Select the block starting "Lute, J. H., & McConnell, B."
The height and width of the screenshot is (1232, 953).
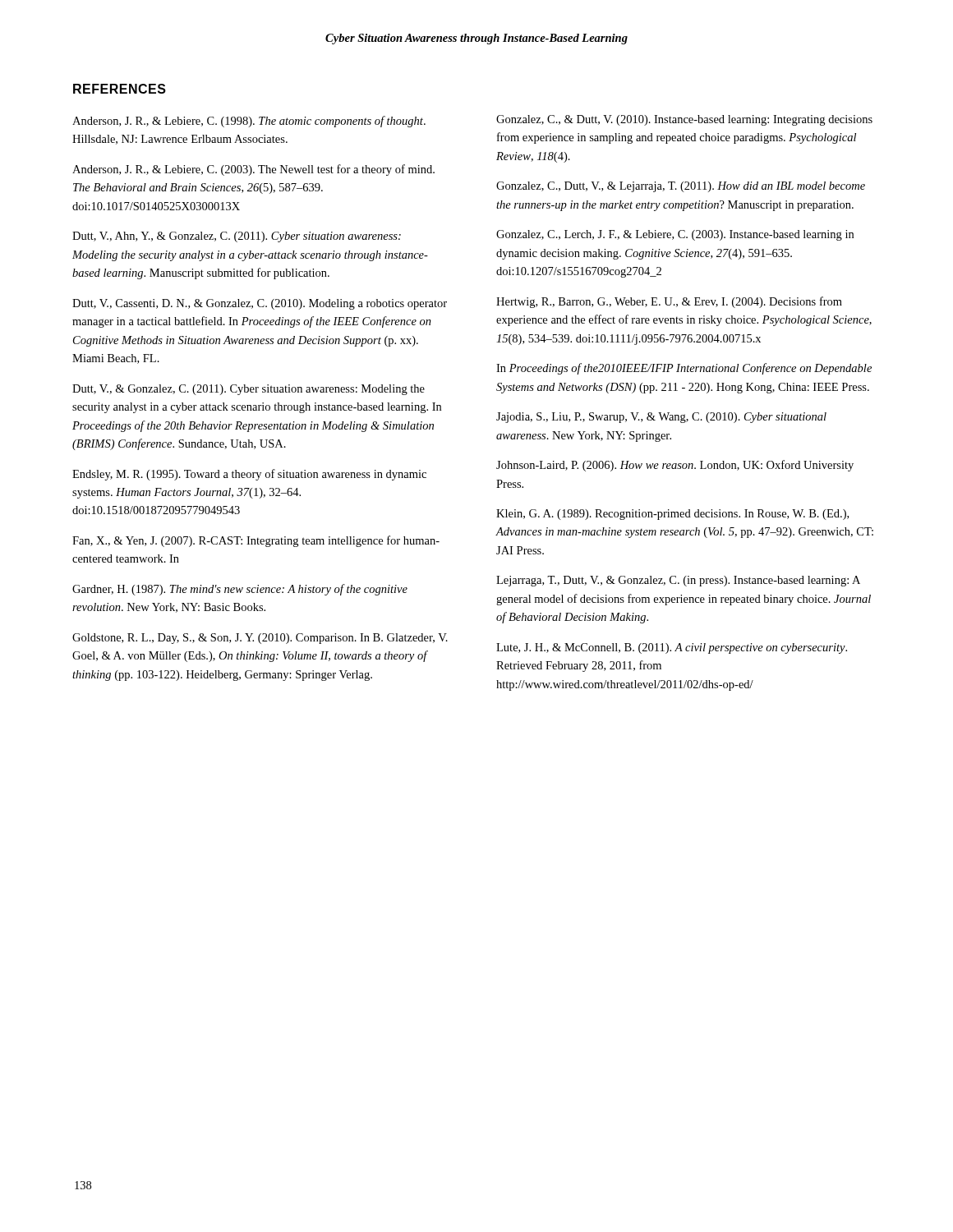point(672,666)
